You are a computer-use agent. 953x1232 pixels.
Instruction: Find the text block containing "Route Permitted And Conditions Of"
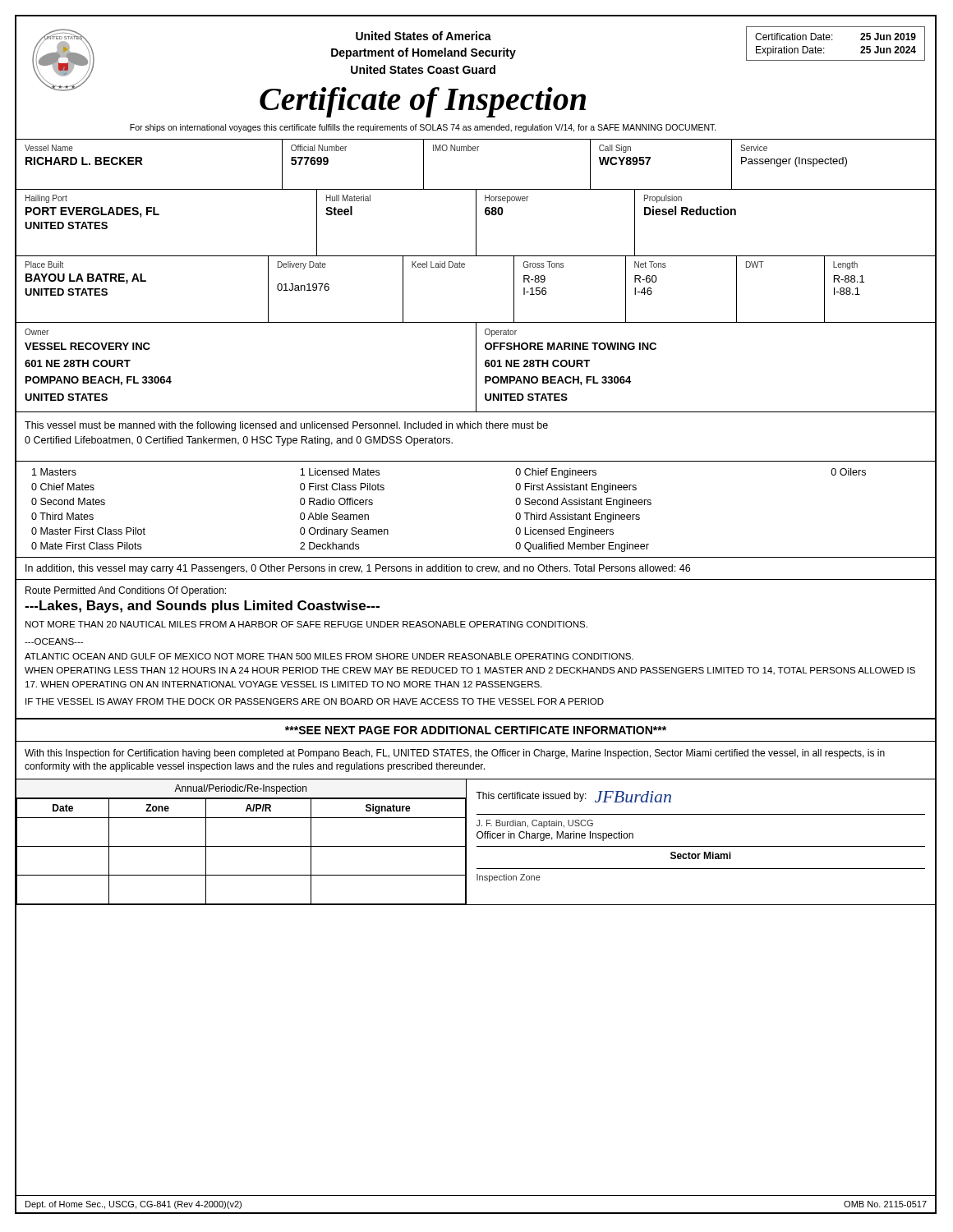476,647
